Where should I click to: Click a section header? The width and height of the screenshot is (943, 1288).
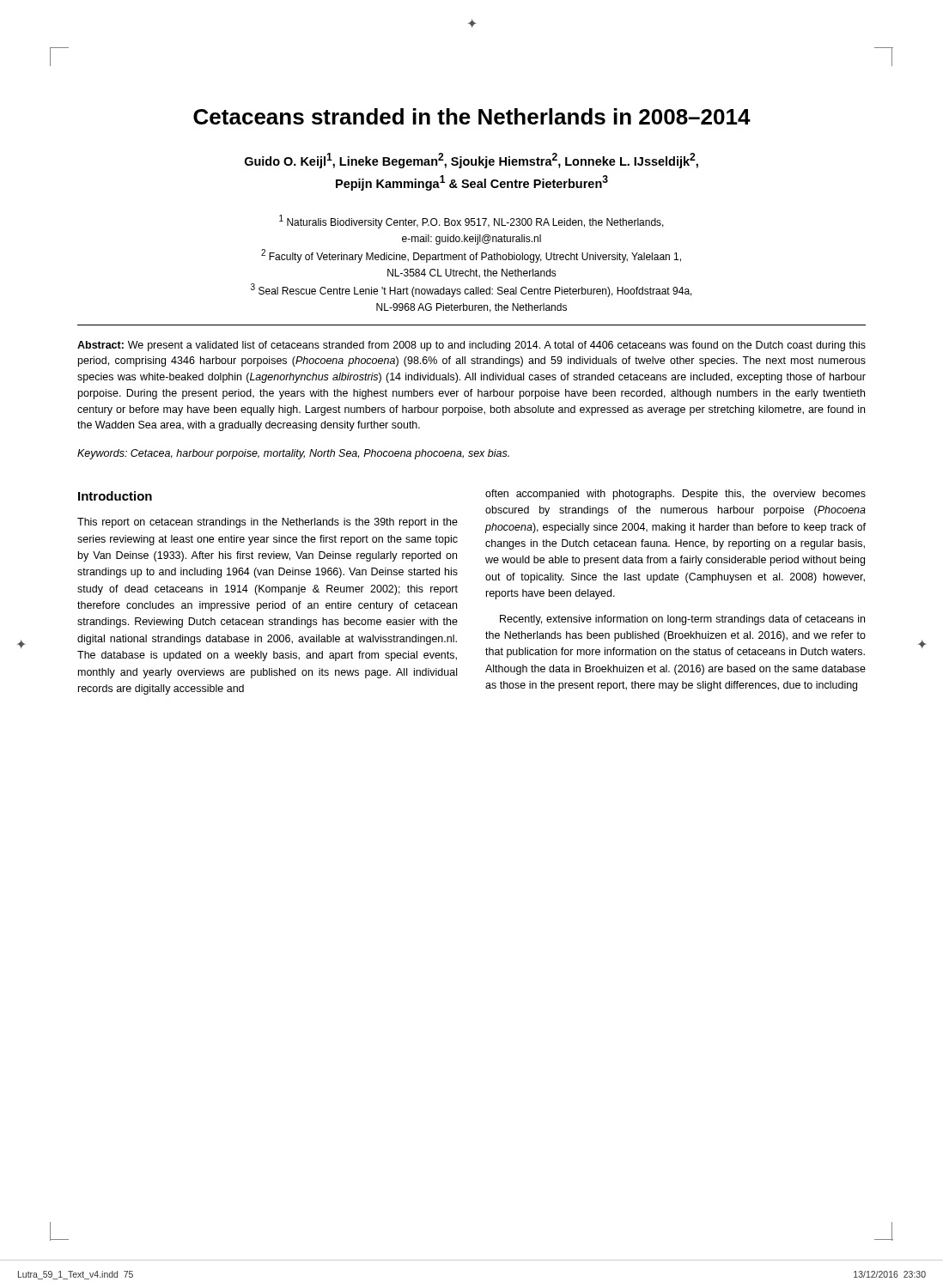(x=115, y=496)
